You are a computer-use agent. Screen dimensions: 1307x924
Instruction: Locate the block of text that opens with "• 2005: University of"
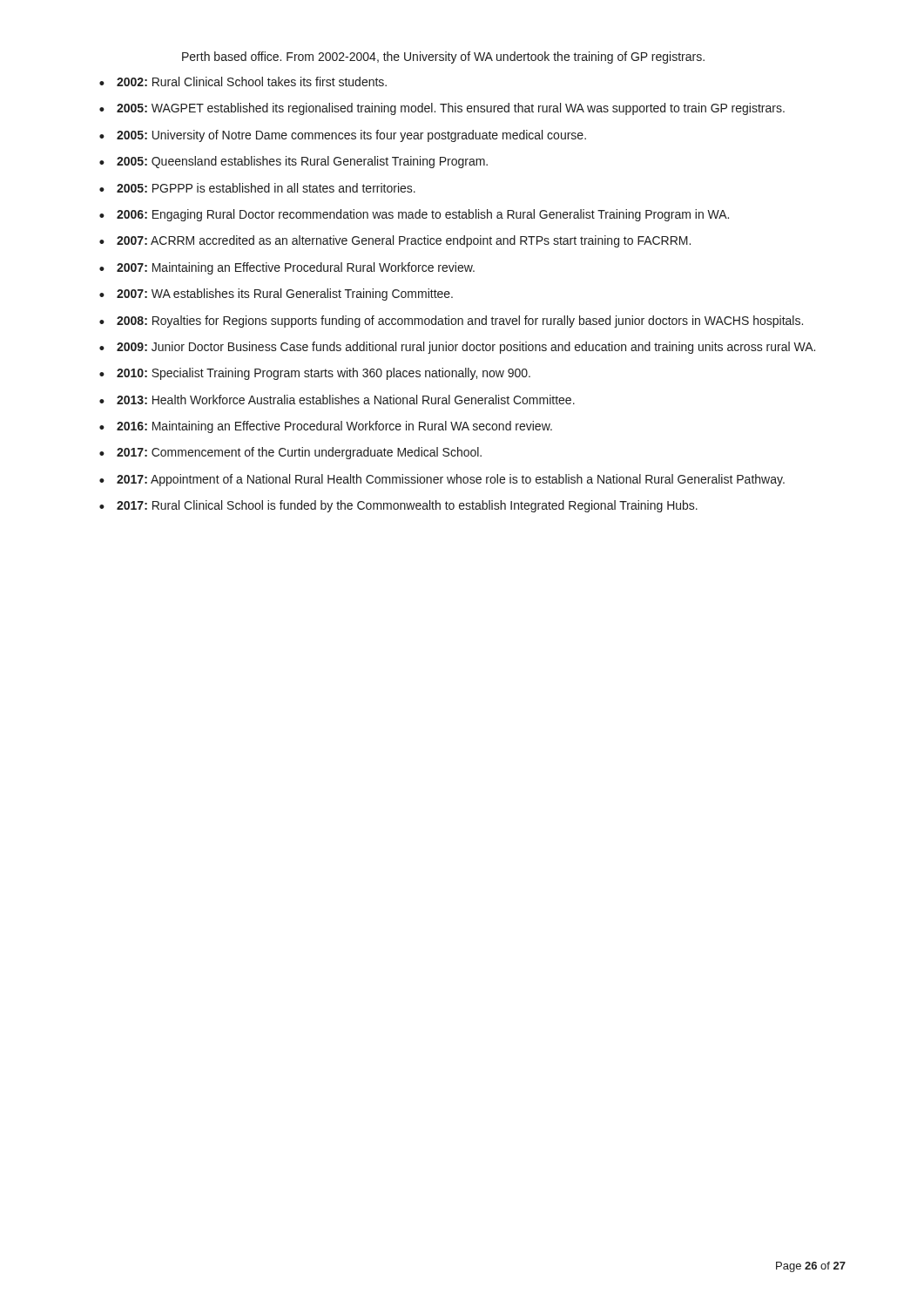[x=470, y=137]
